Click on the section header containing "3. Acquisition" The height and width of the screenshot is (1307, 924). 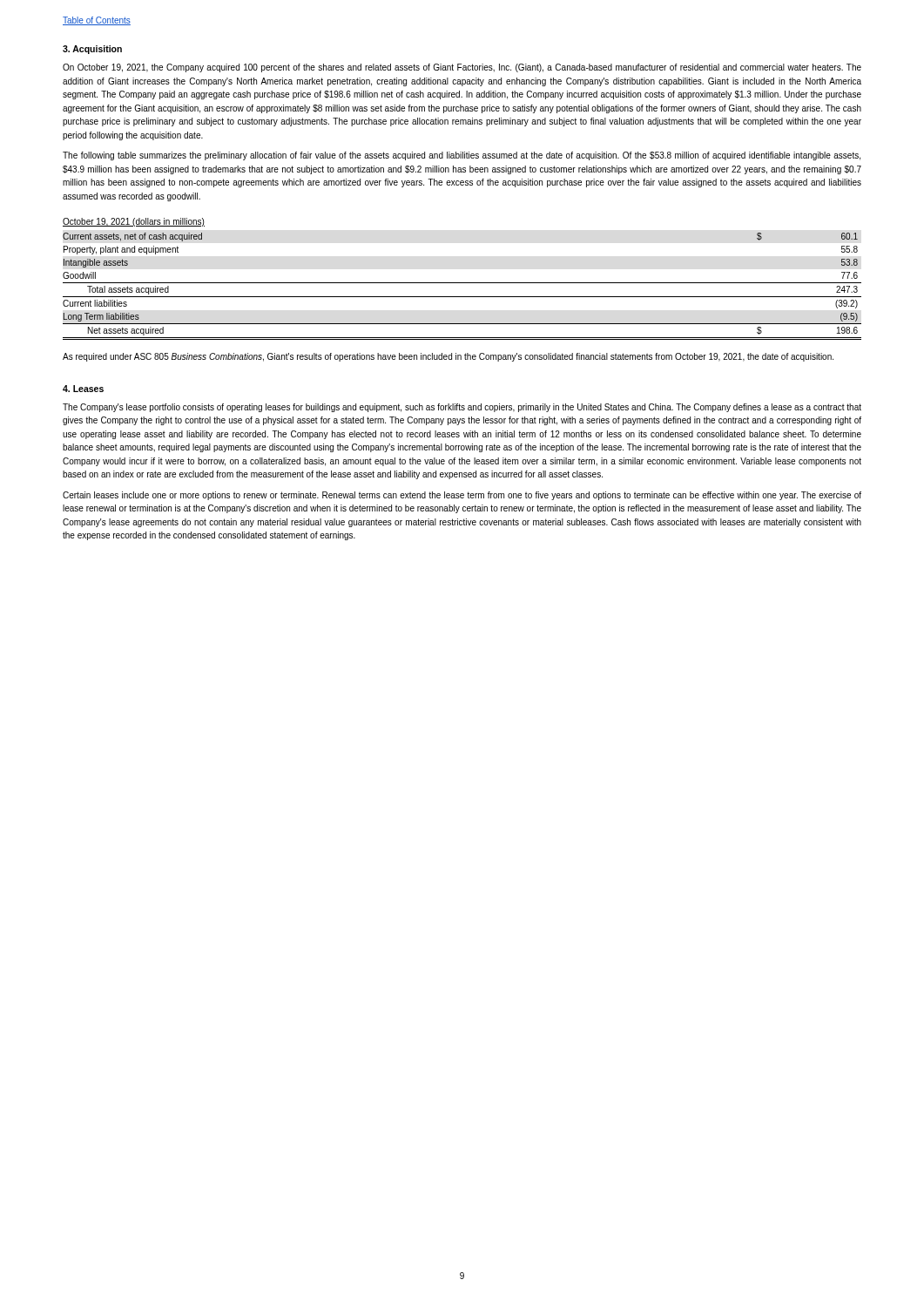[93, 49]
